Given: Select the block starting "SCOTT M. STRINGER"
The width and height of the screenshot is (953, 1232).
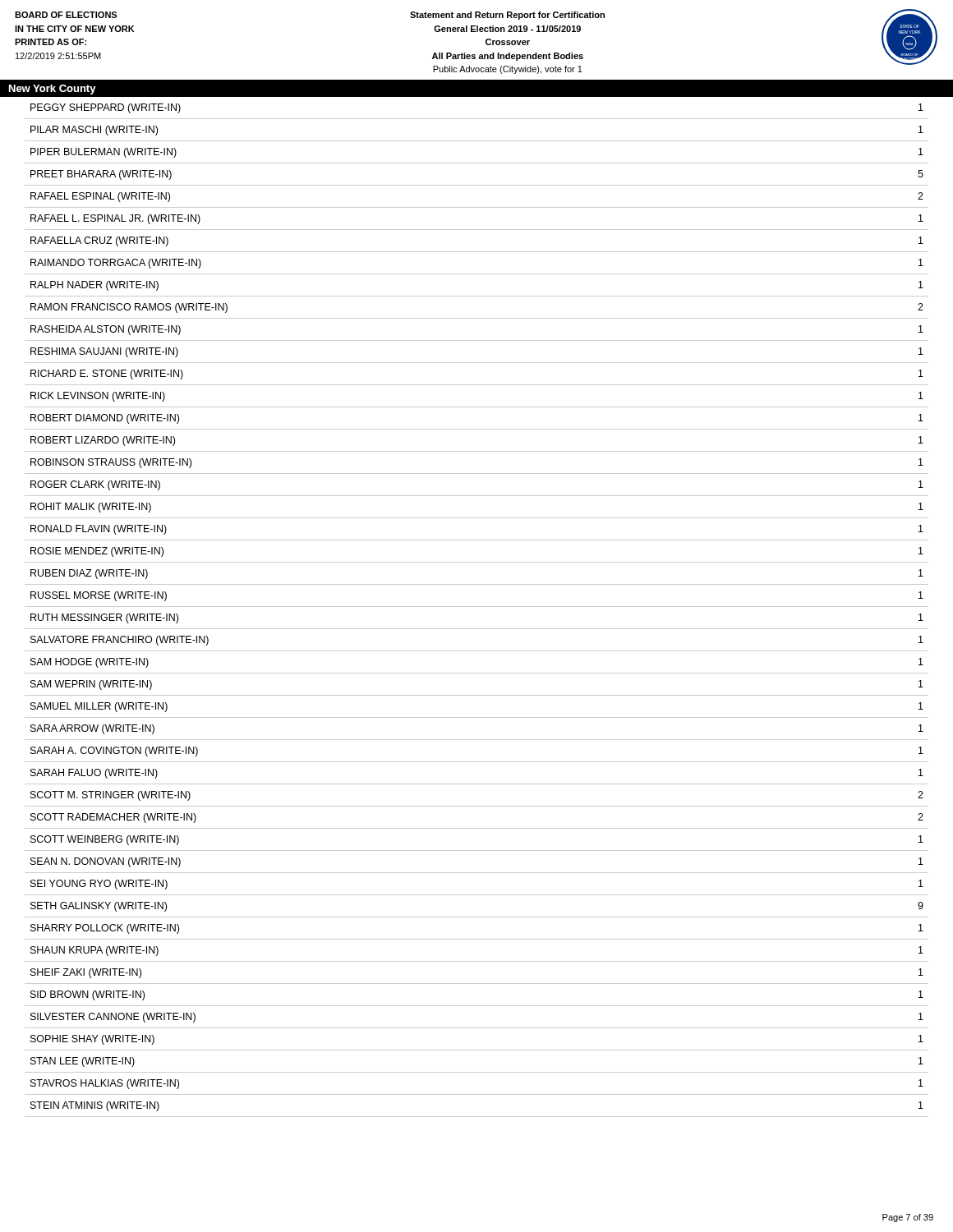Looking at the screenshot, I should tap(476, 795).
